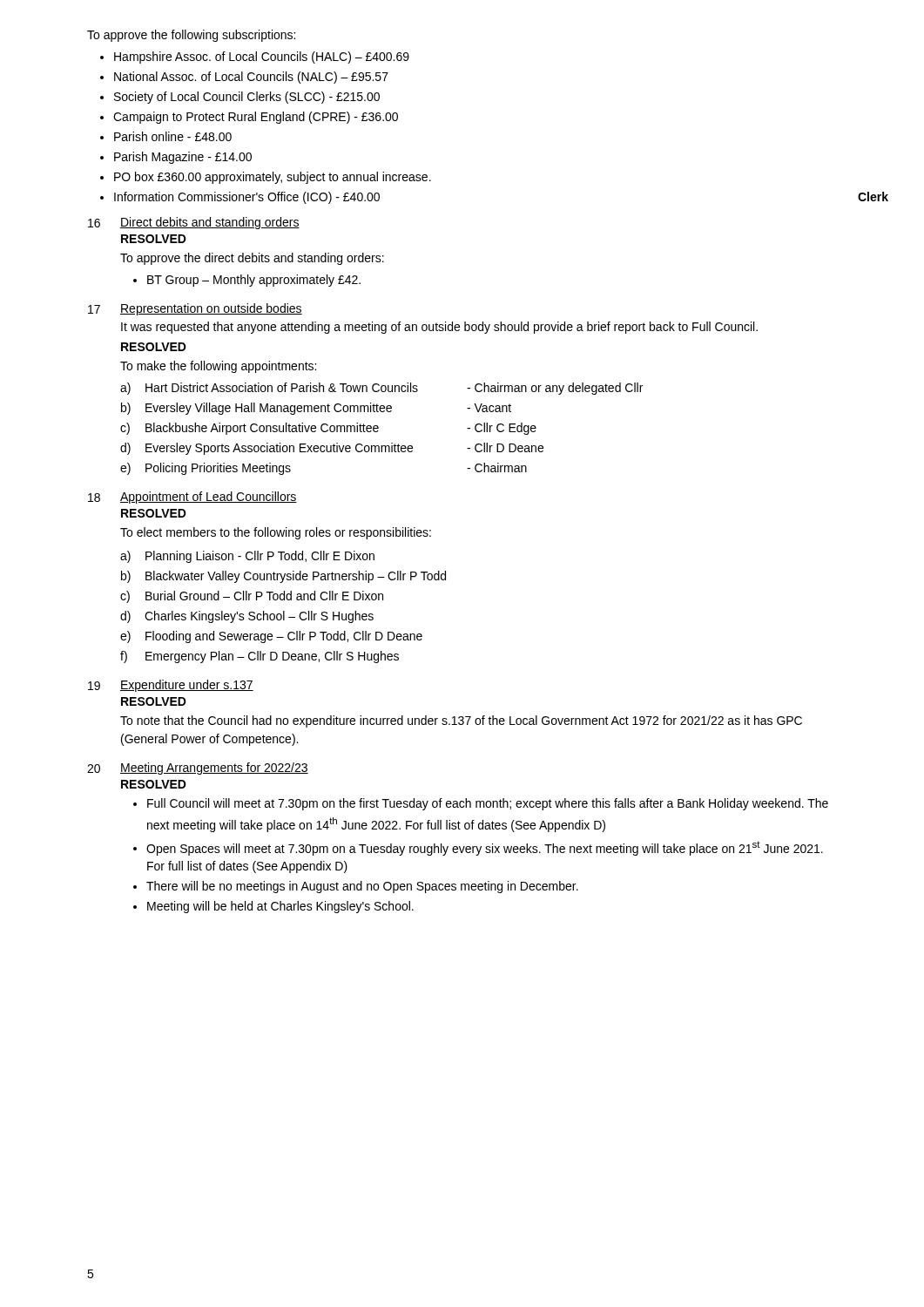Find "Direct debits and standing orders" on this page
This screenshot has height=1307, width=924.
210,222
